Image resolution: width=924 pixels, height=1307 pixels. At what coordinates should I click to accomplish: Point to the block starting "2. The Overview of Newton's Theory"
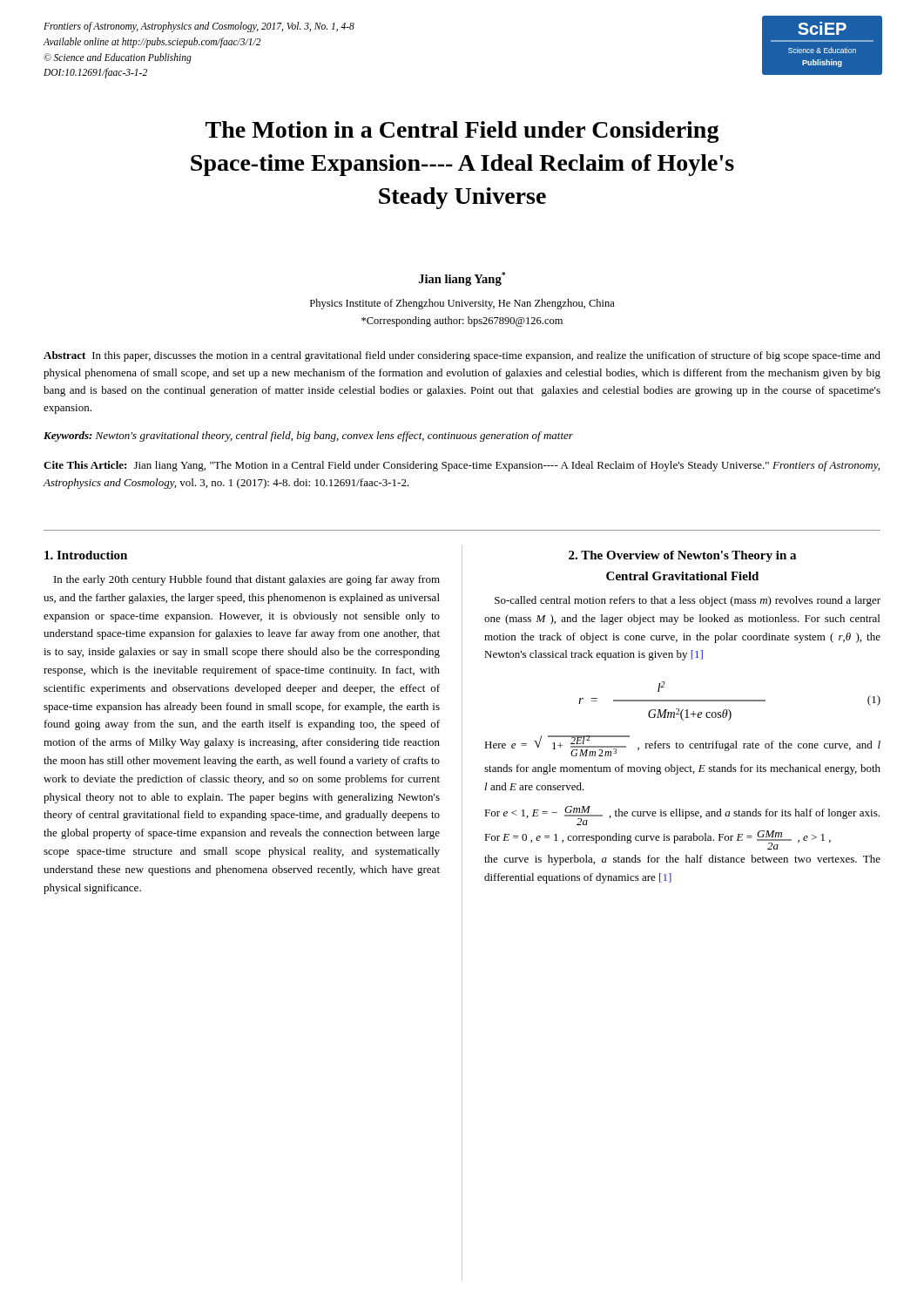tap(682, 566)
